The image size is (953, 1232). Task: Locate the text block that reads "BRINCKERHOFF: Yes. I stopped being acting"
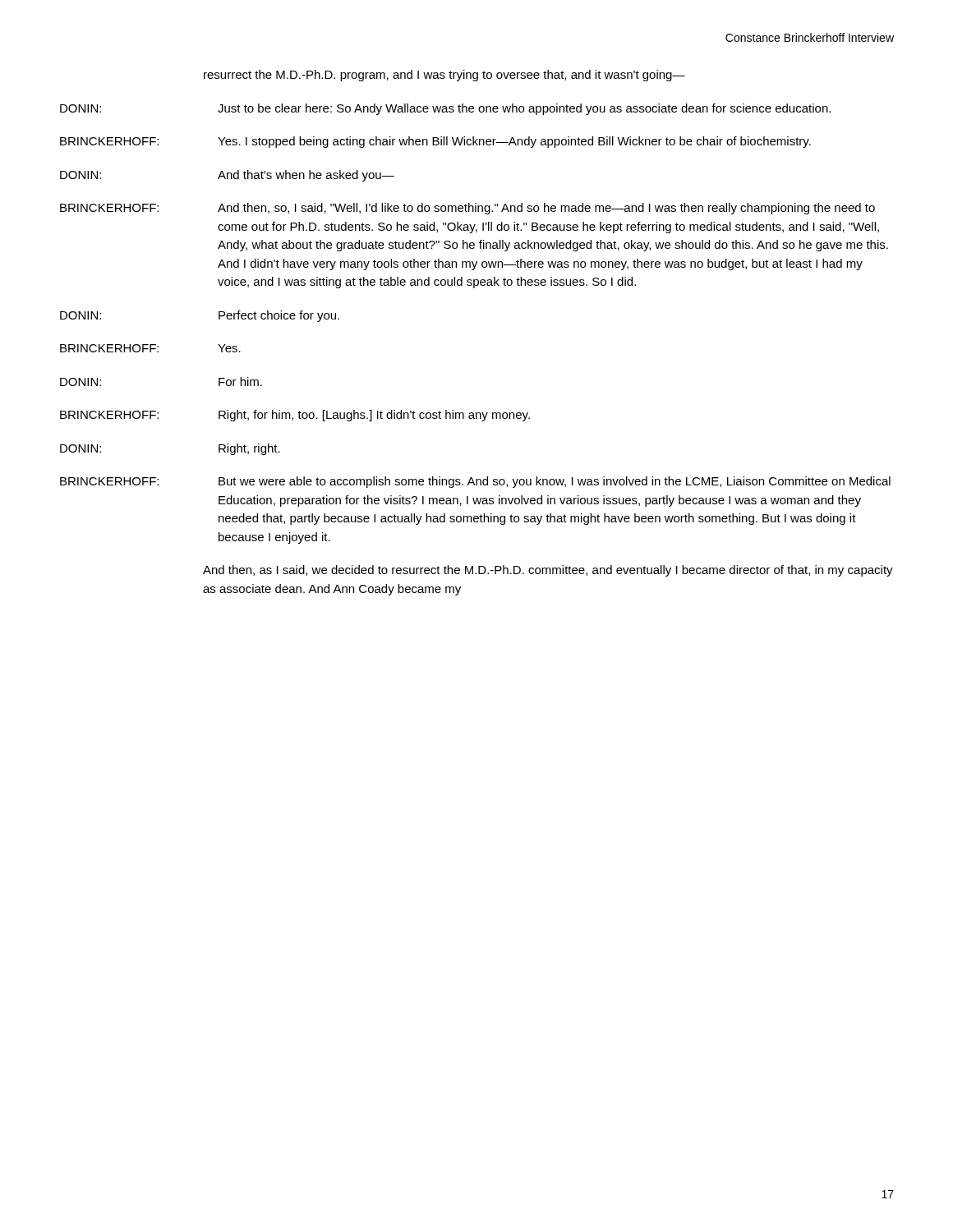click(x=476, y=141)
